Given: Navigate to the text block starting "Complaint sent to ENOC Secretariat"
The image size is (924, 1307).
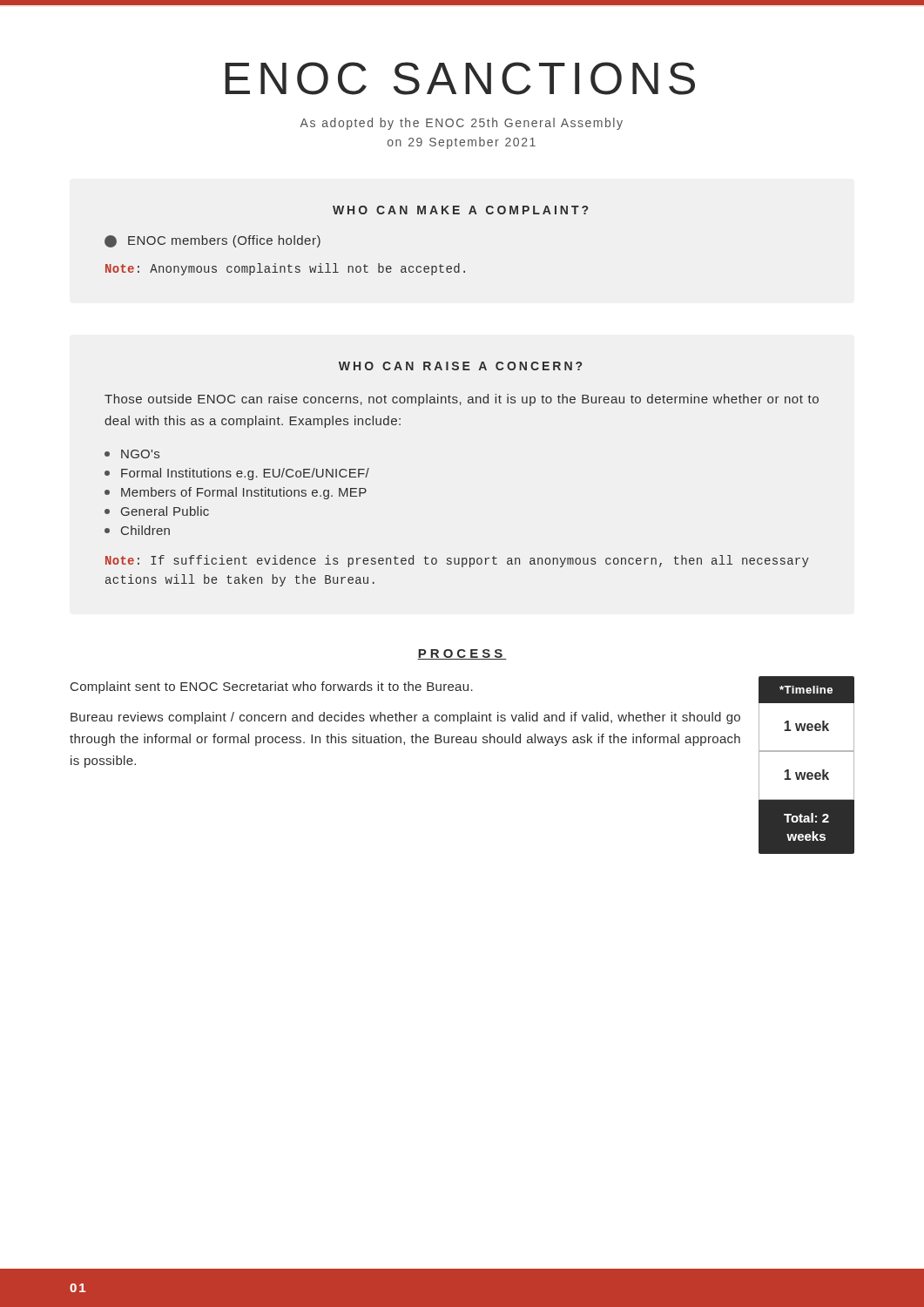Looking at the screenshot, I should coord(405,687).
